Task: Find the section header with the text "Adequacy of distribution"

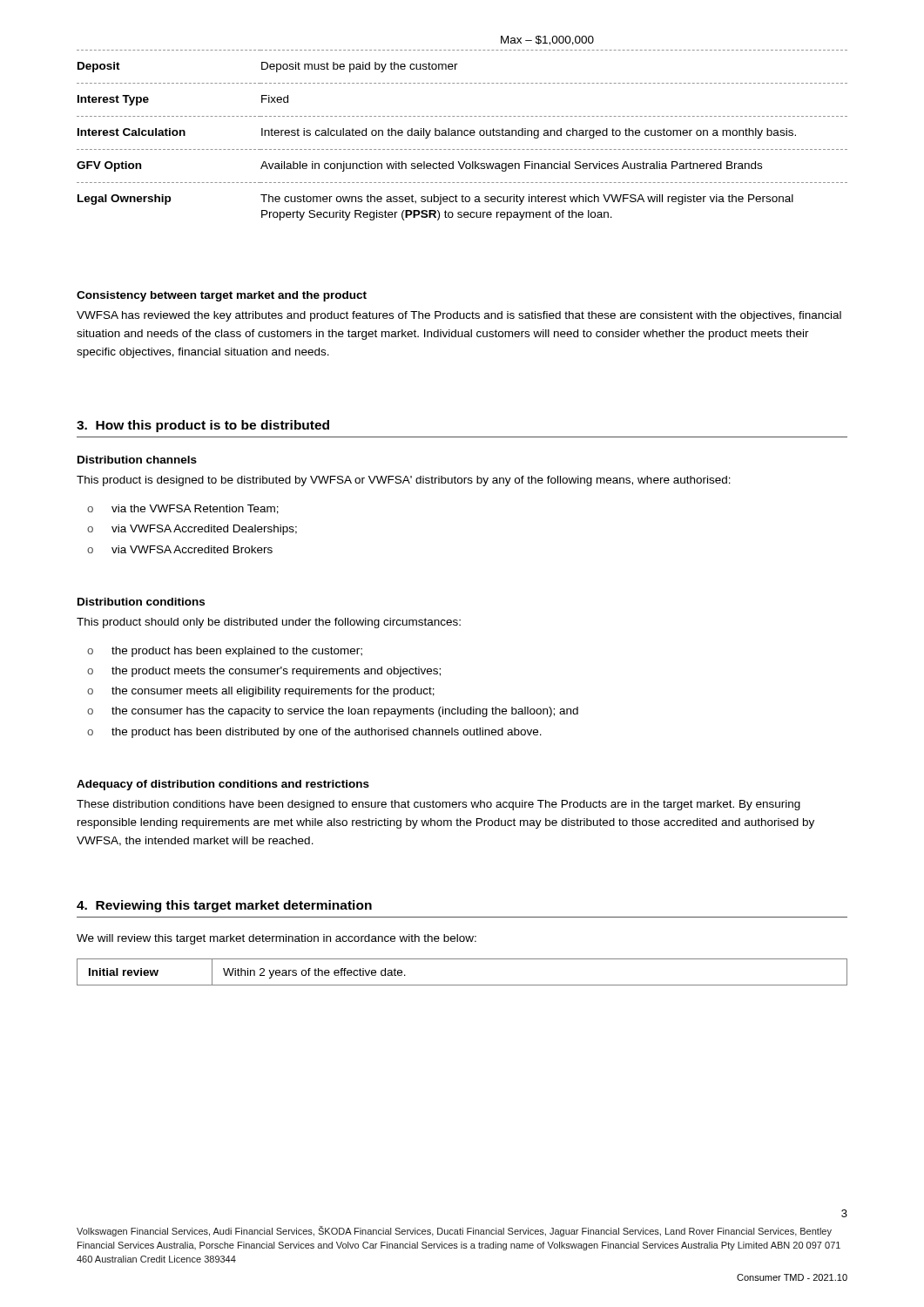Action: pos(223,784)
